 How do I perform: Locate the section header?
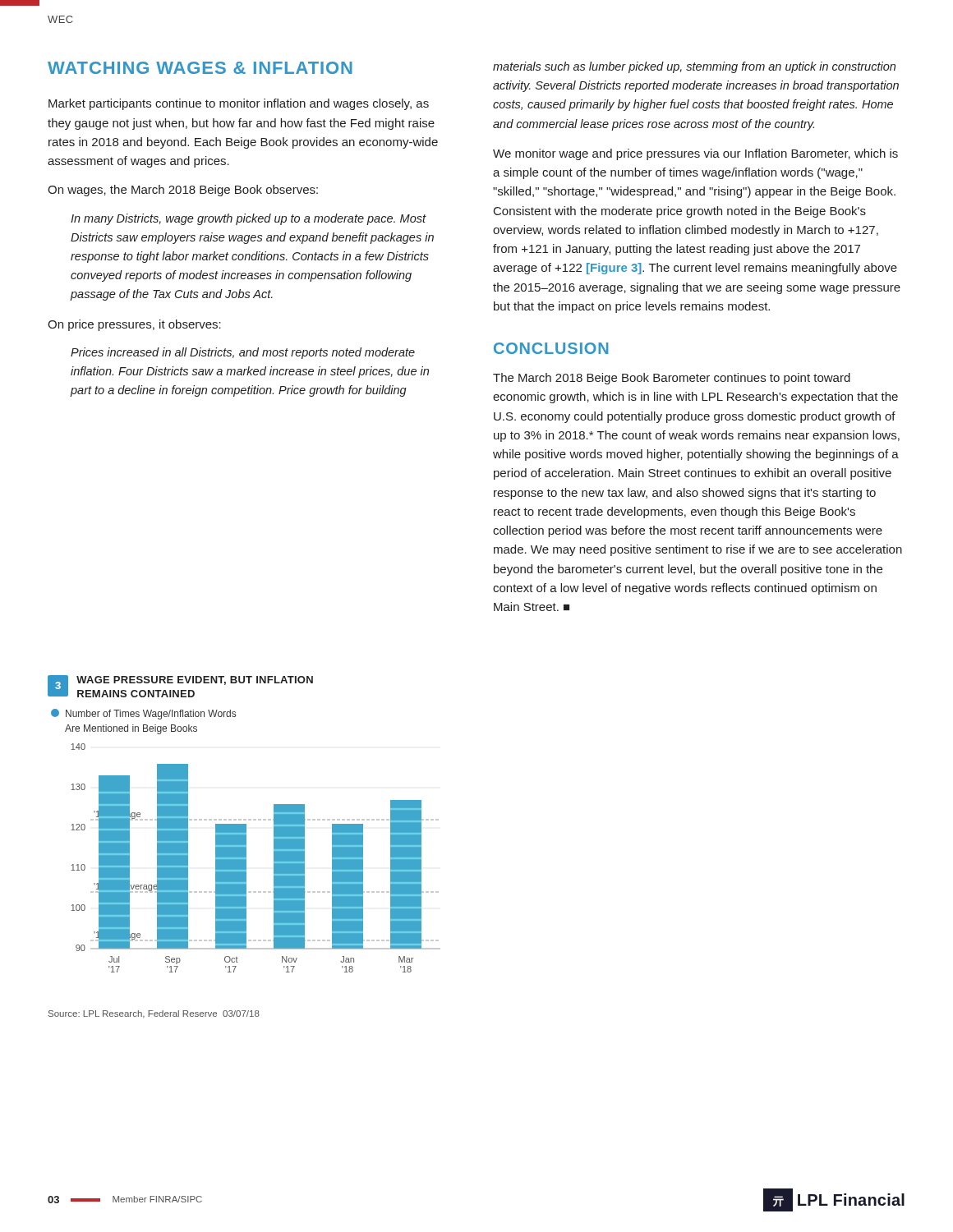(x=551, y=348)
